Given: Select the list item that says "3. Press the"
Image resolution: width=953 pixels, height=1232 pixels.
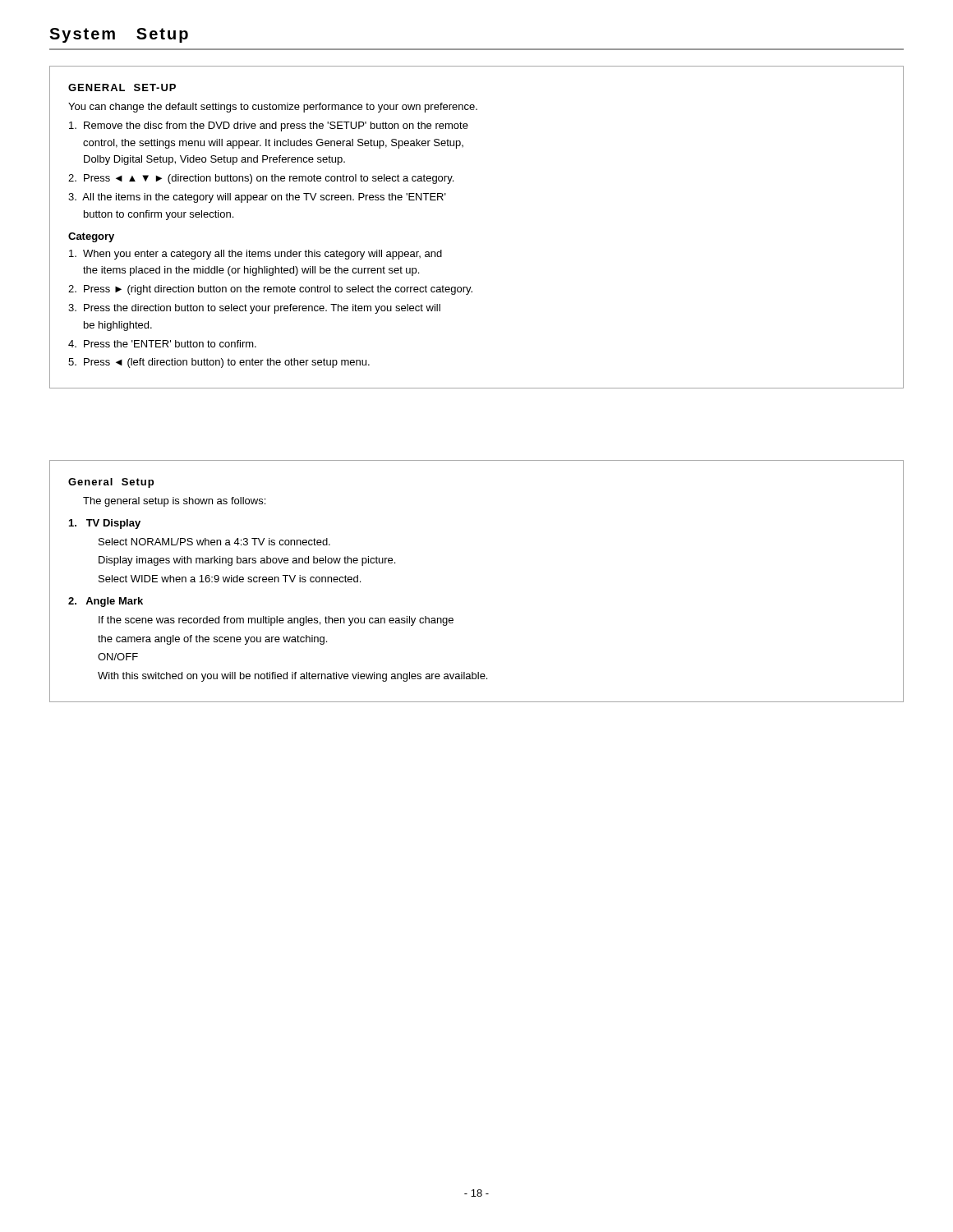Looking at the screenshot, I should [x=254, y=309].
